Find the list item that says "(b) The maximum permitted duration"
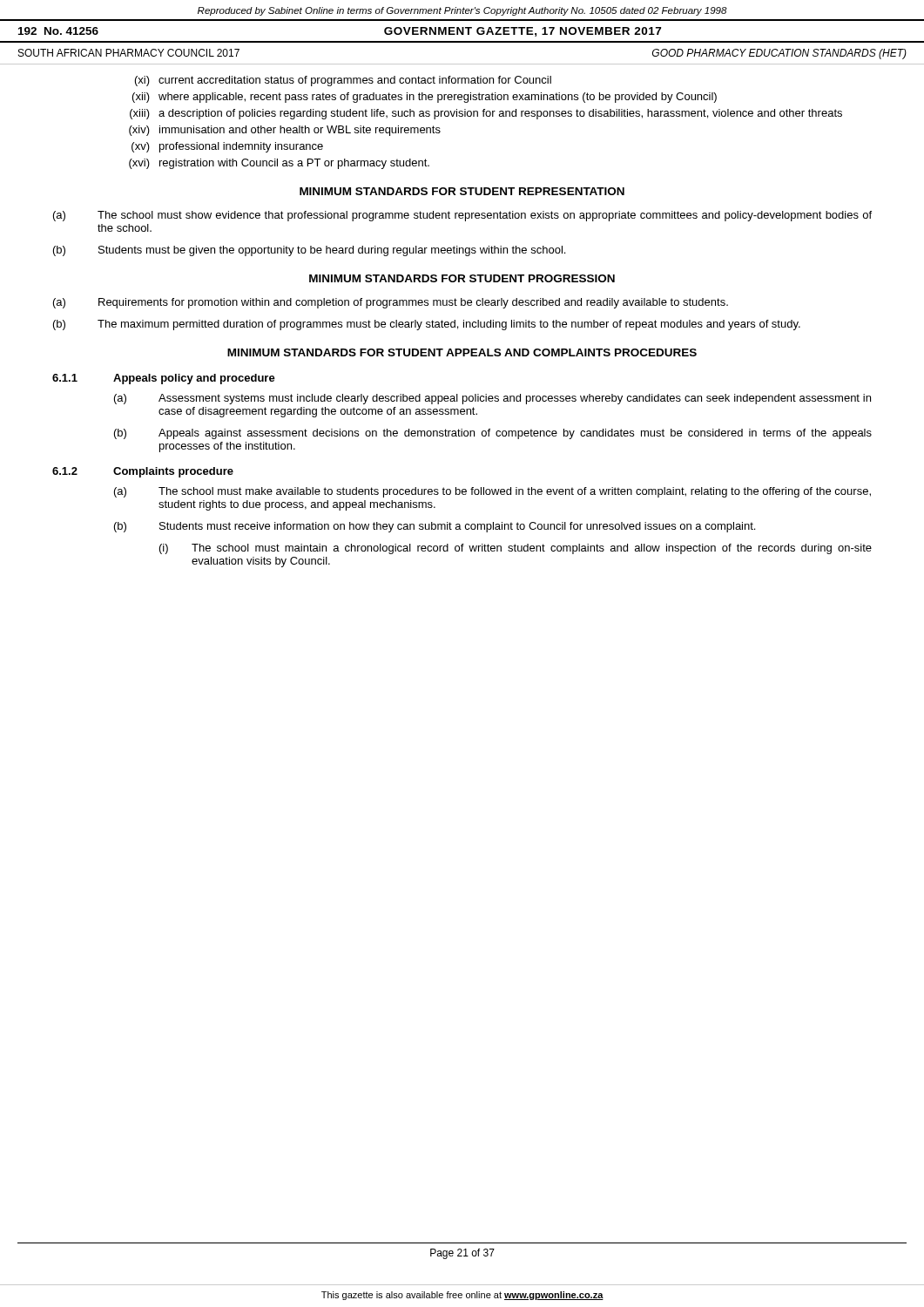 click(462, 324)
